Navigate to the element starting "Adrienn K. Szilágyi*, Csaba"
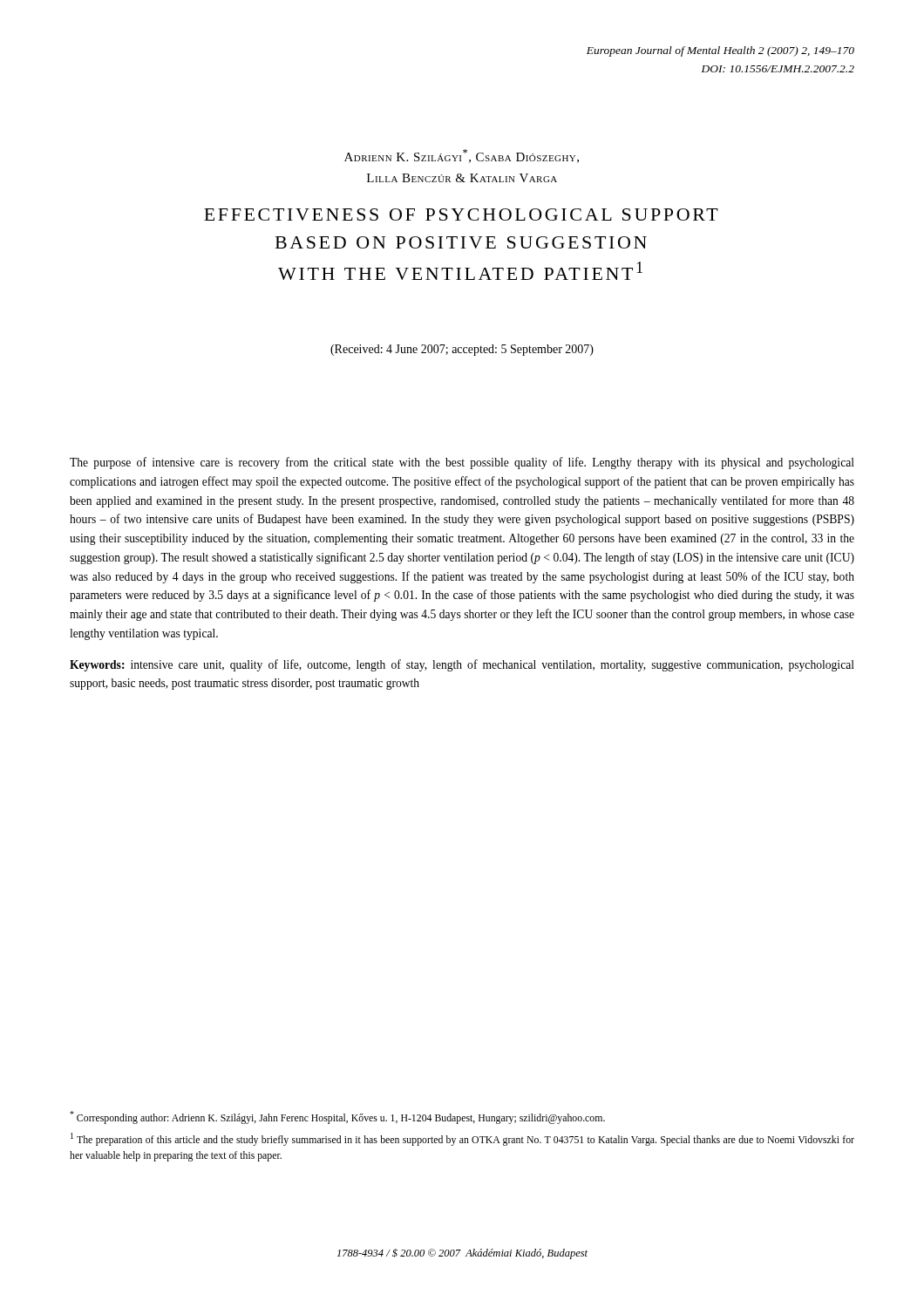Screen dimensions: 1308x924 pyautogui.click(x=462, y=166)
